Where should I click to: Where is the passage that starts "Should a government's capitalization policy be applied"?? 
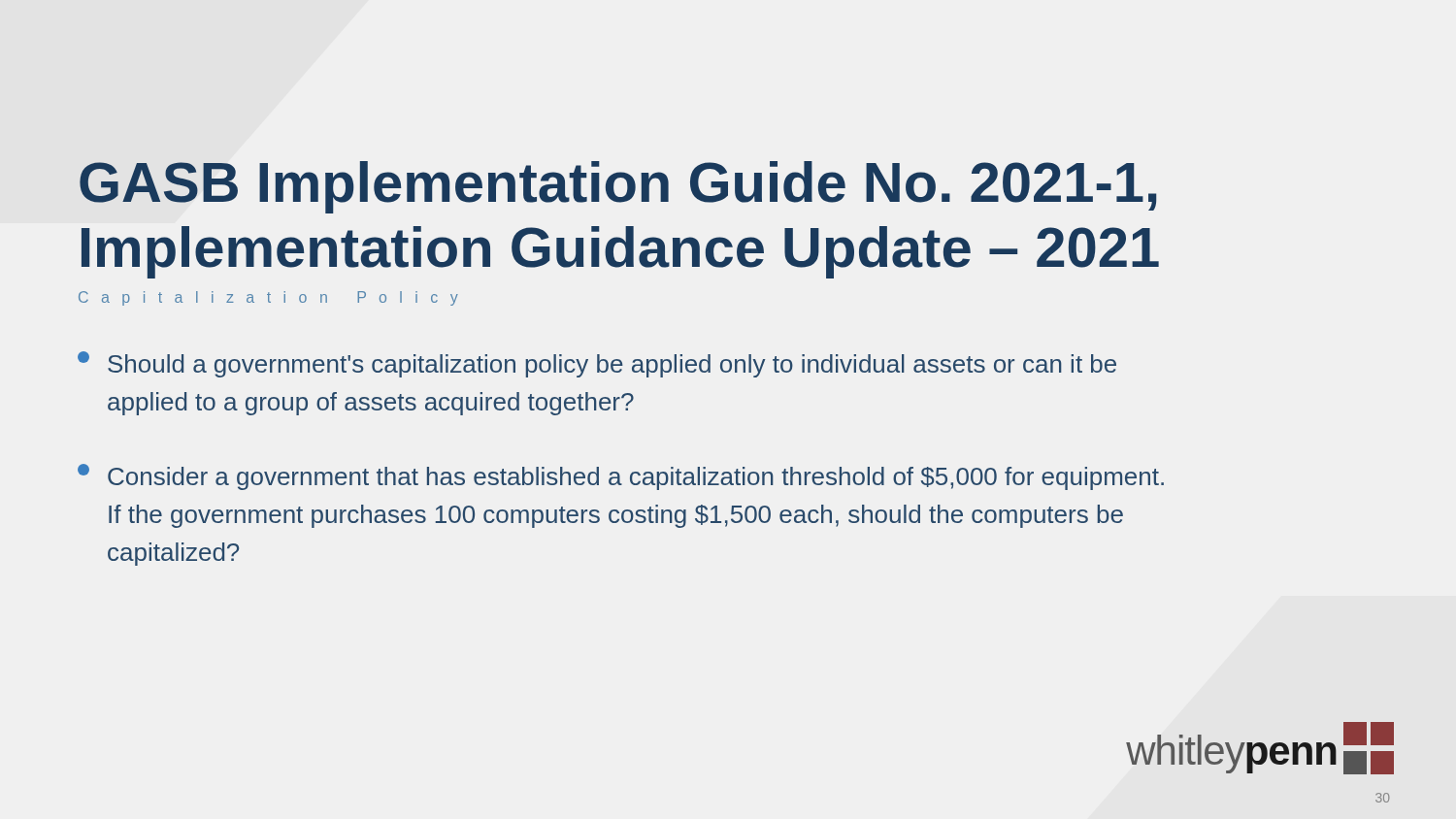click(626, 384)
